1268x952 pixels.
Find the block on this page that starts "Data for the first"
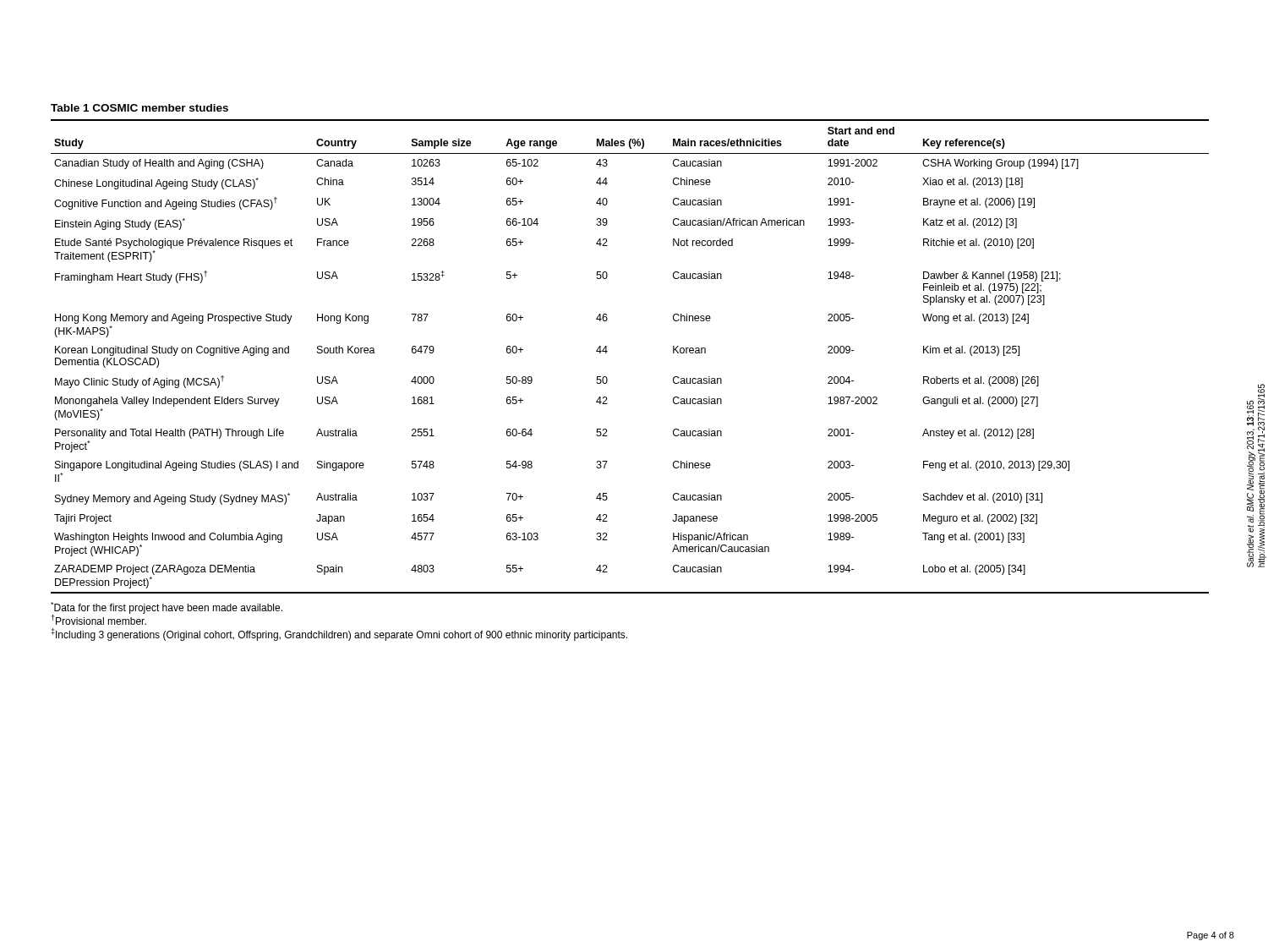coord(167,607)
